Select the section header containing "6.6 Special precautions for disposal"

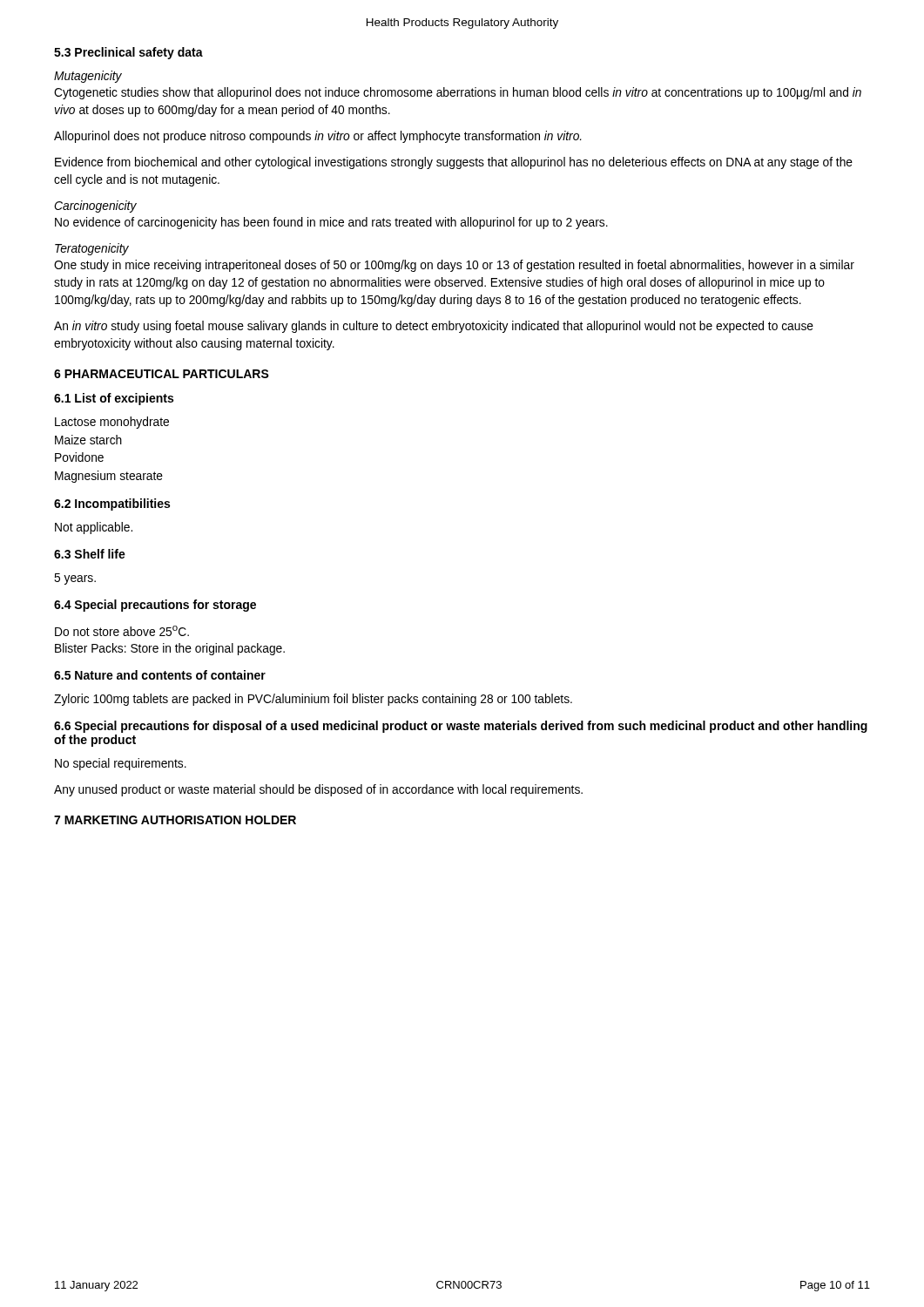(461, 733)
